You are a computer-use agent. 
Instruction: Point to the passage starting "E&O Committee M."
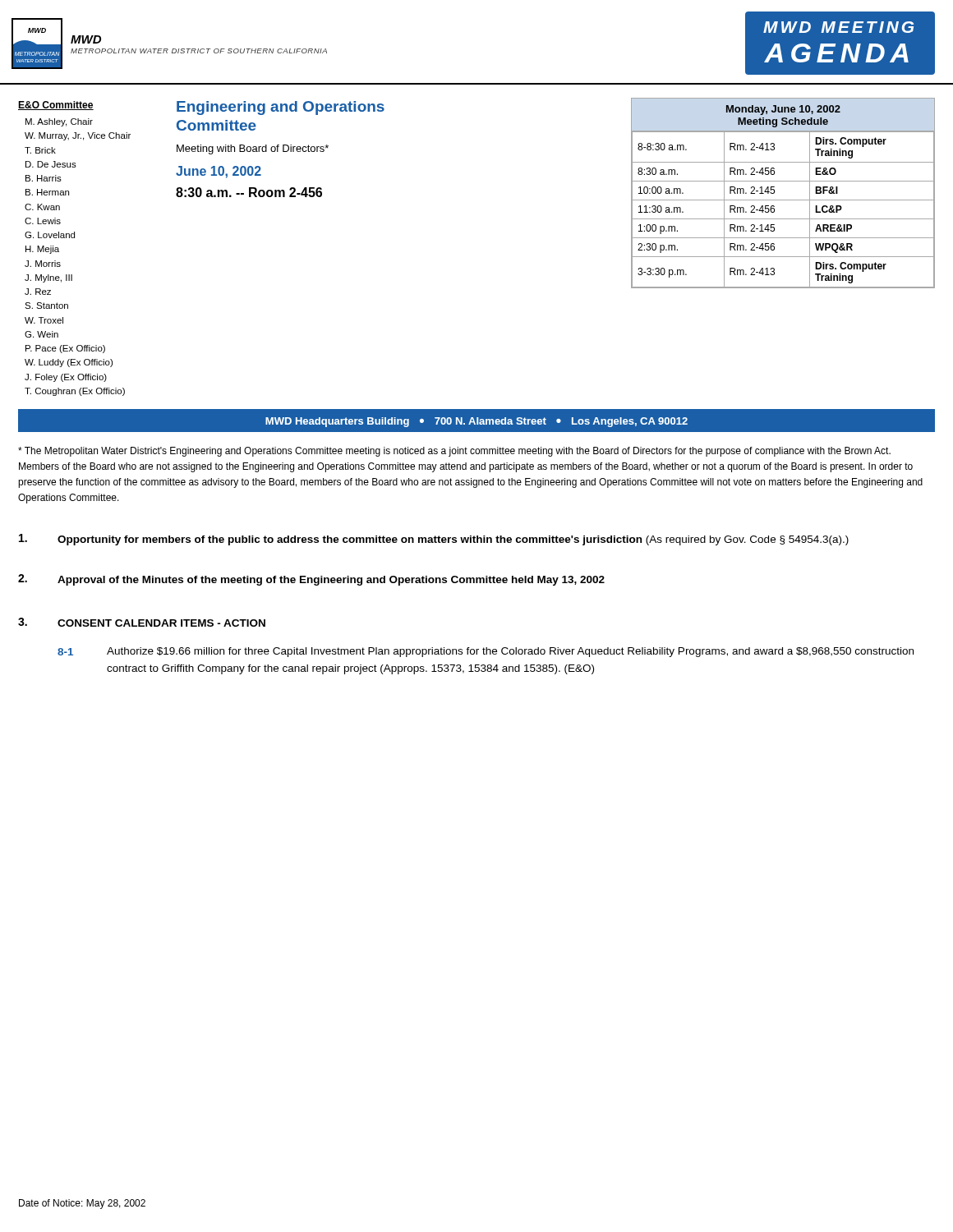pos(56,106)
